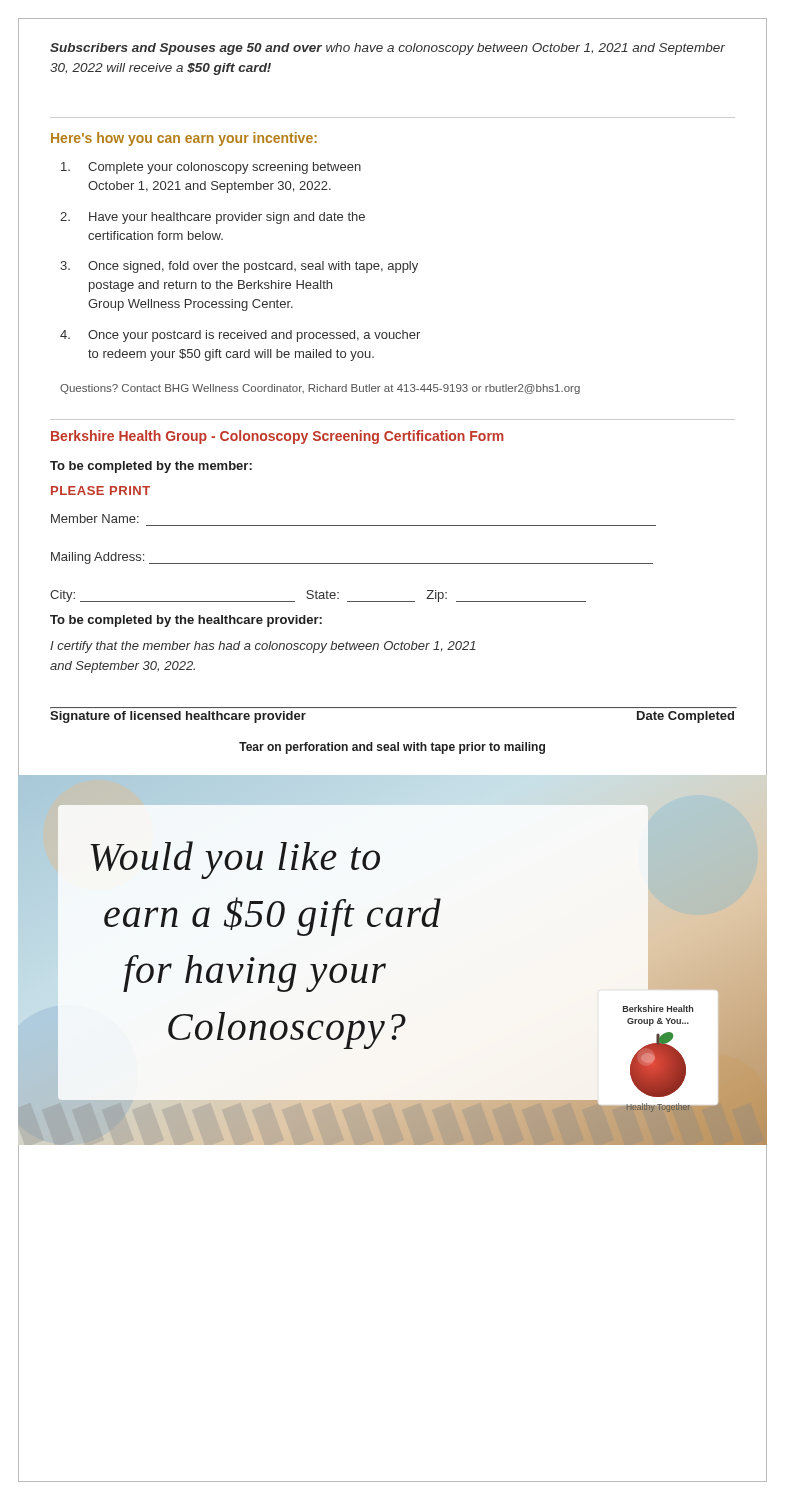Click on the text block starting "To be completed by the healthcare provider:"

tap(186, 620)
